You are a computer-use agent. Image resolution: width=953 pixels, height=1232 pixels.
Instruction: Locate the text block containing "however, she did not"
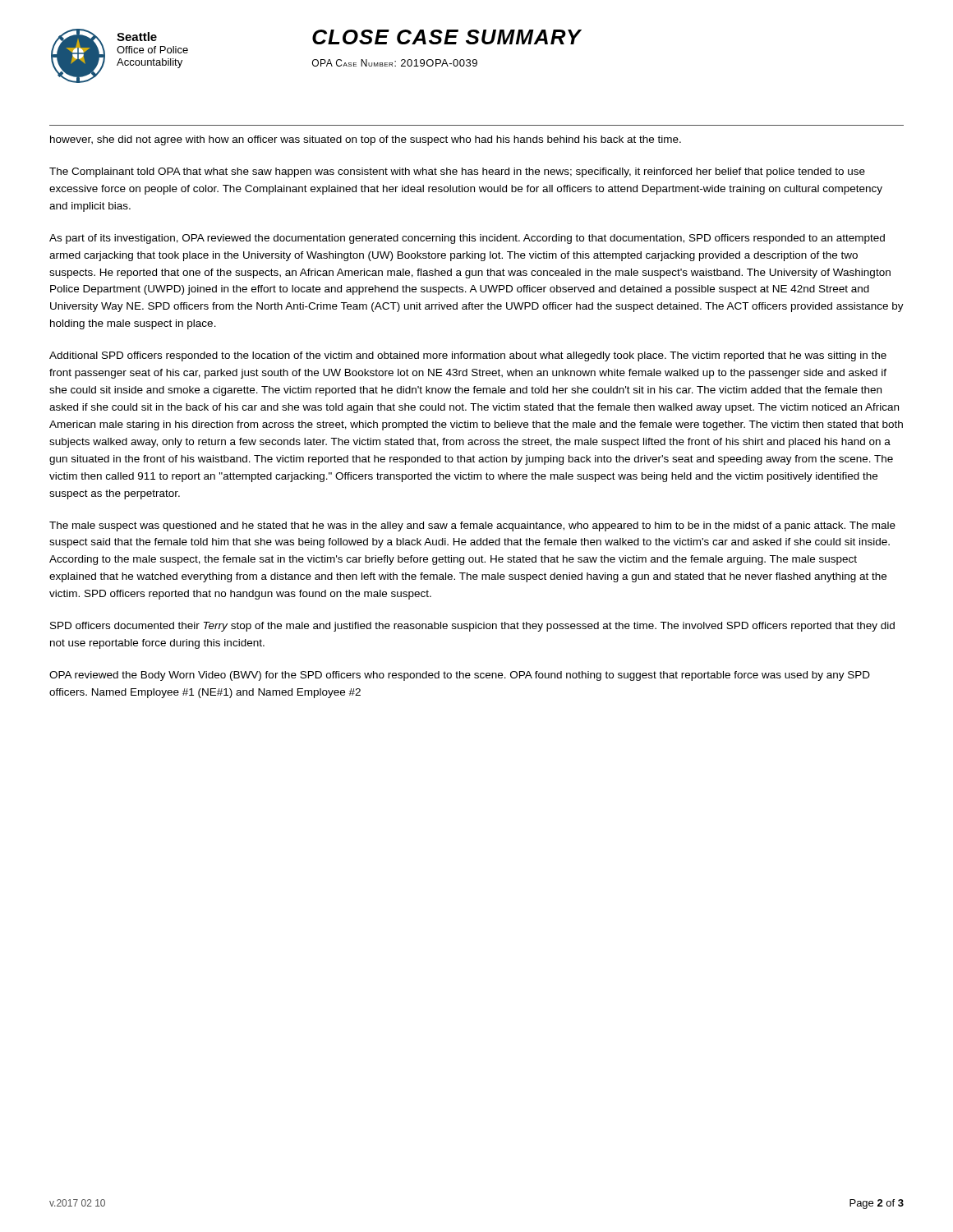click(x=365, y=139)
